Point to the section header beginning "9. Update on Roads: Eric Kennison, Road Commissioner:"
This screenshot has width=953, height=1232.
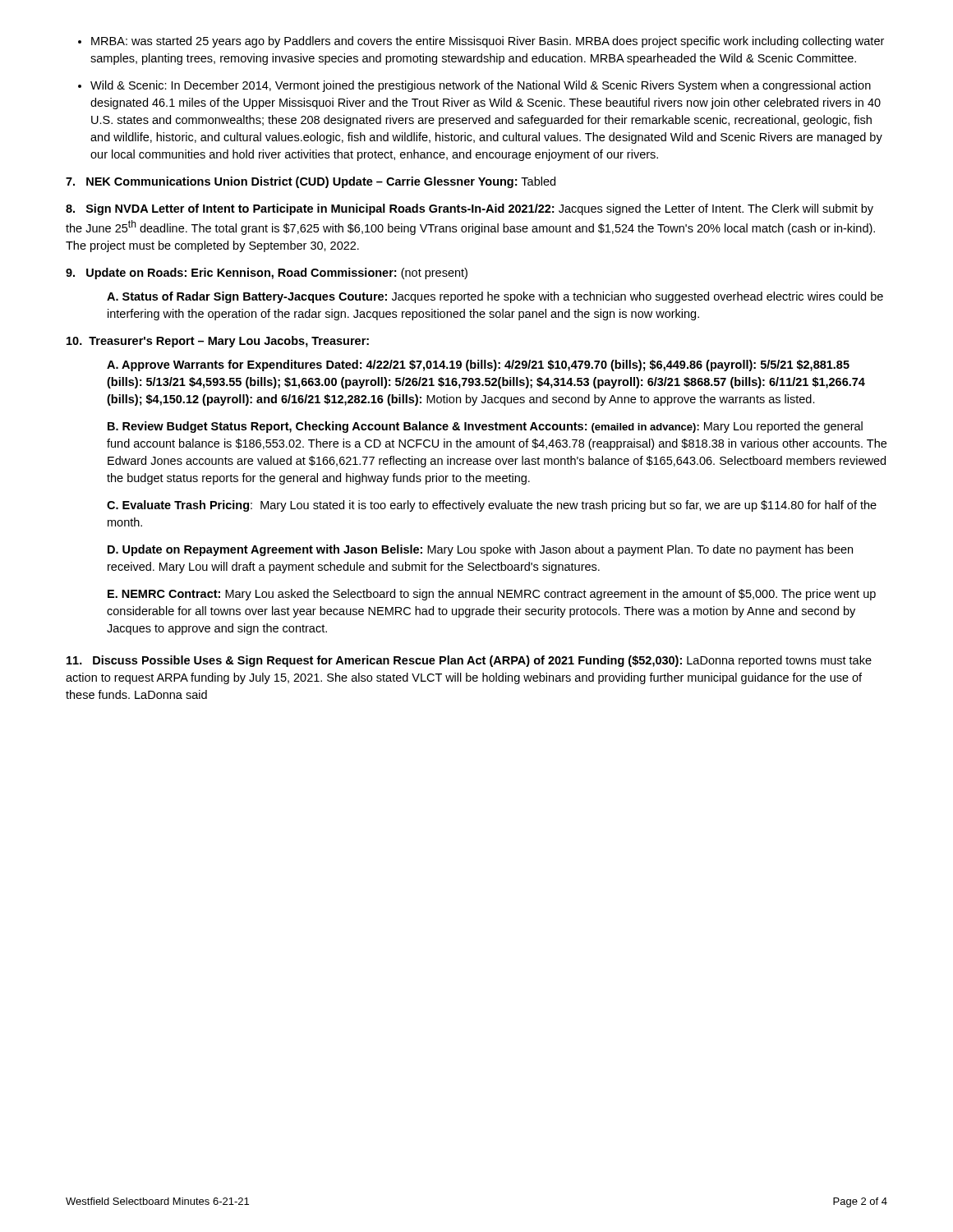(x=267, y=273)
